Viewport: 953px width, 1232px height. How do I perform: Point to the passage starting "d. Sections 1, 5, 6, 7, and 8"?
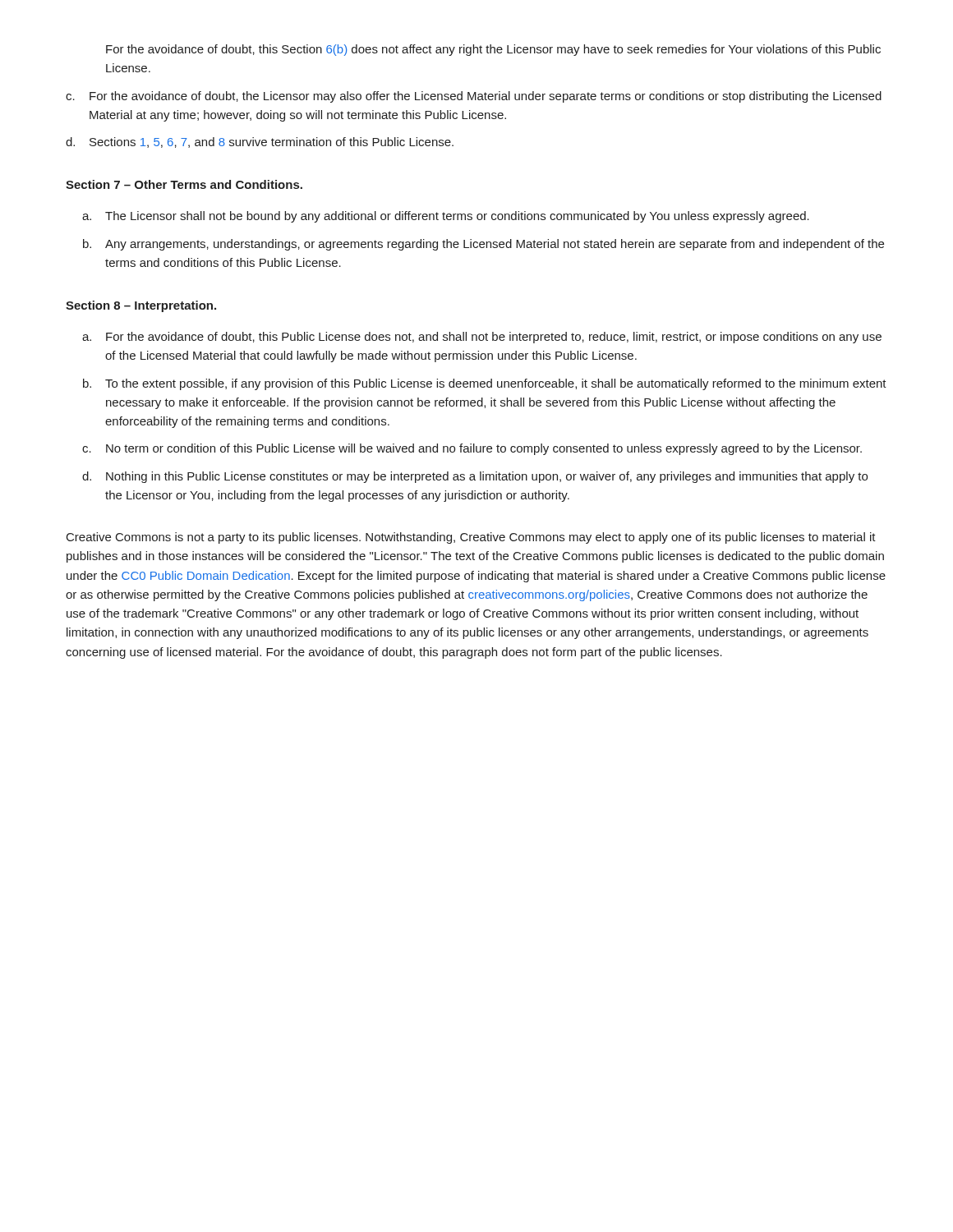tap(260, 143)
